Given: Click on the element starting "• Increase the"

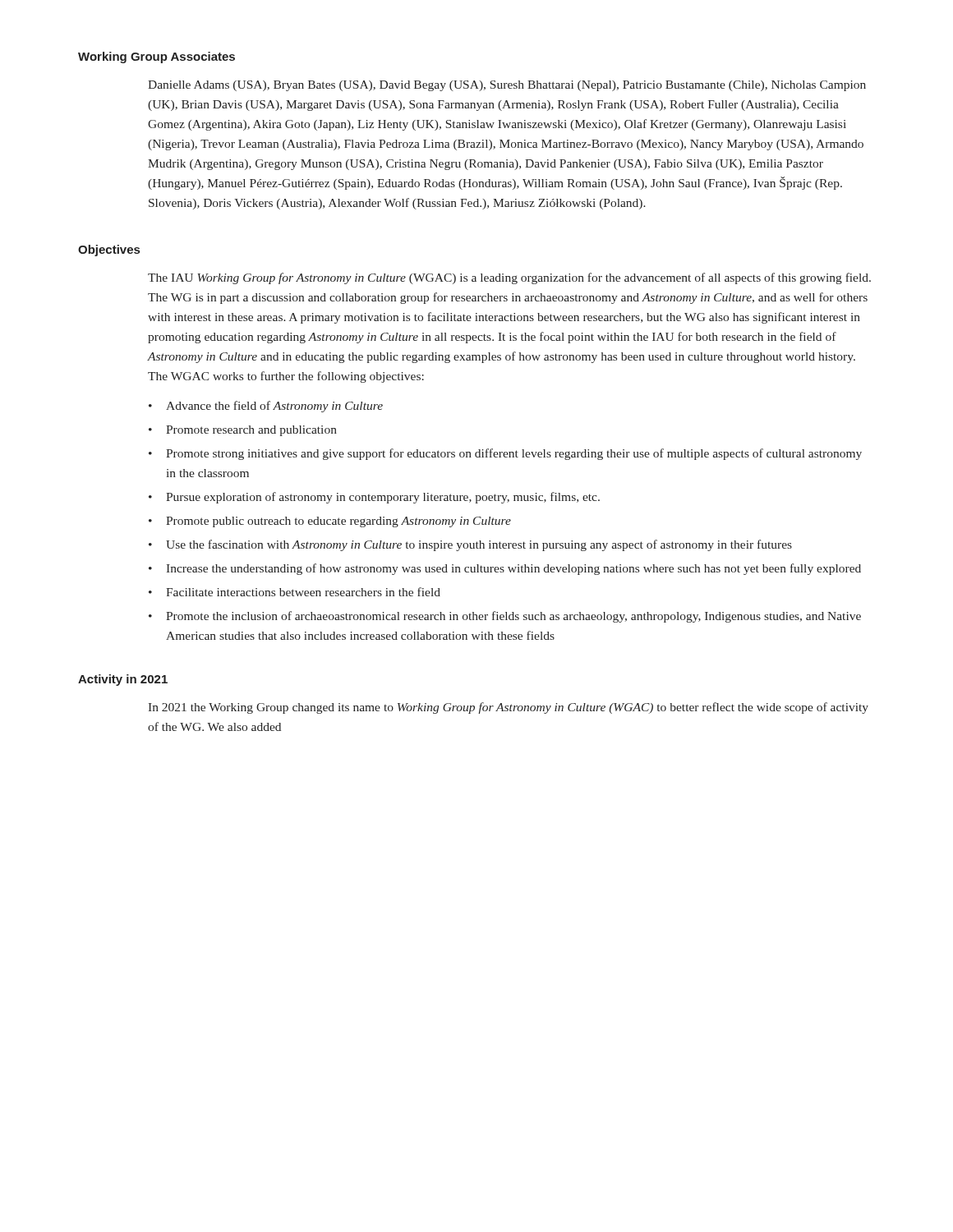Looking at the screenshot, I should (511, 569).
